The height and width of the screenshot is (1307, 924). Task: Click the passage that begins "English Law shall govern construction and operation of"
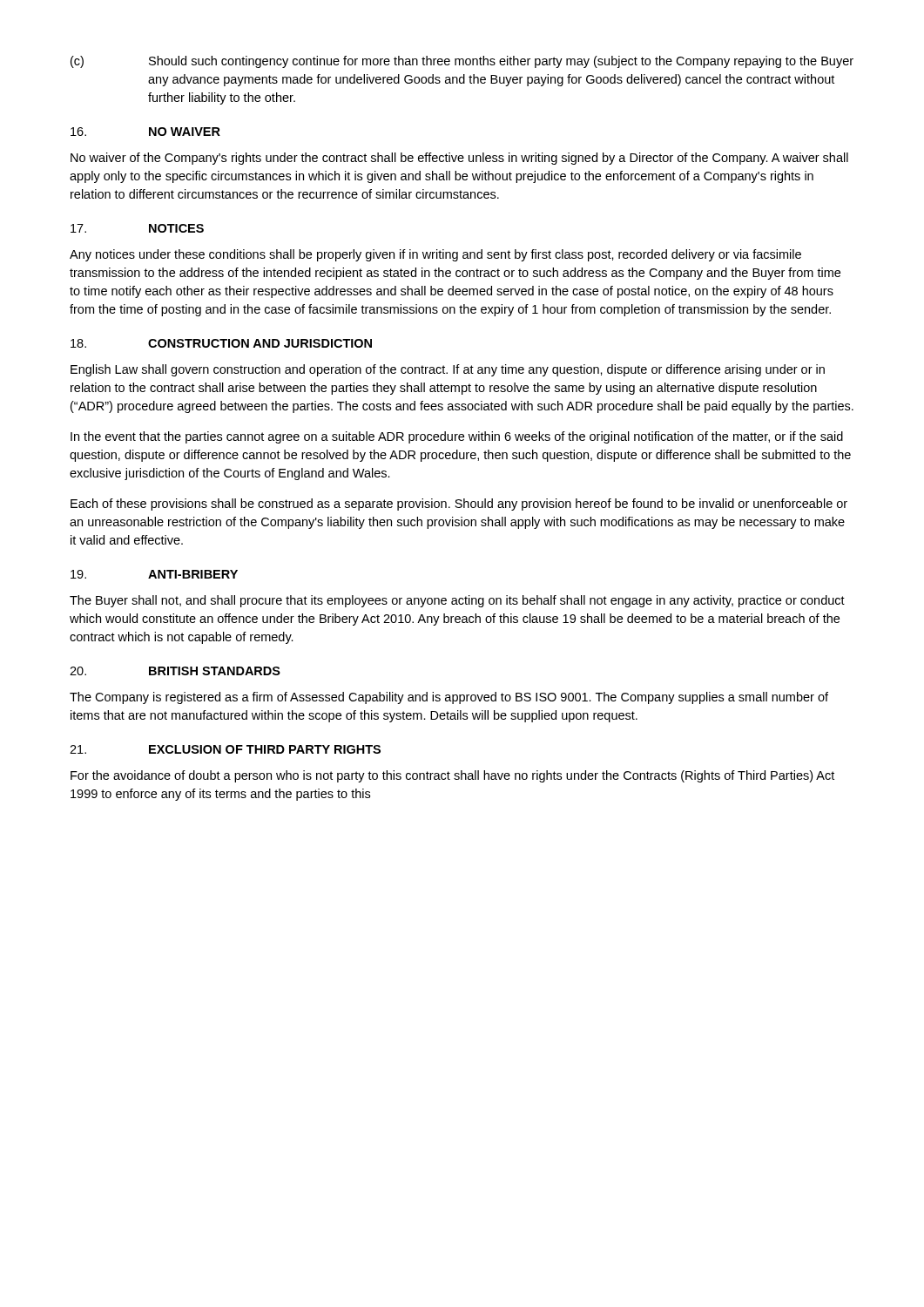coord(462,388)
